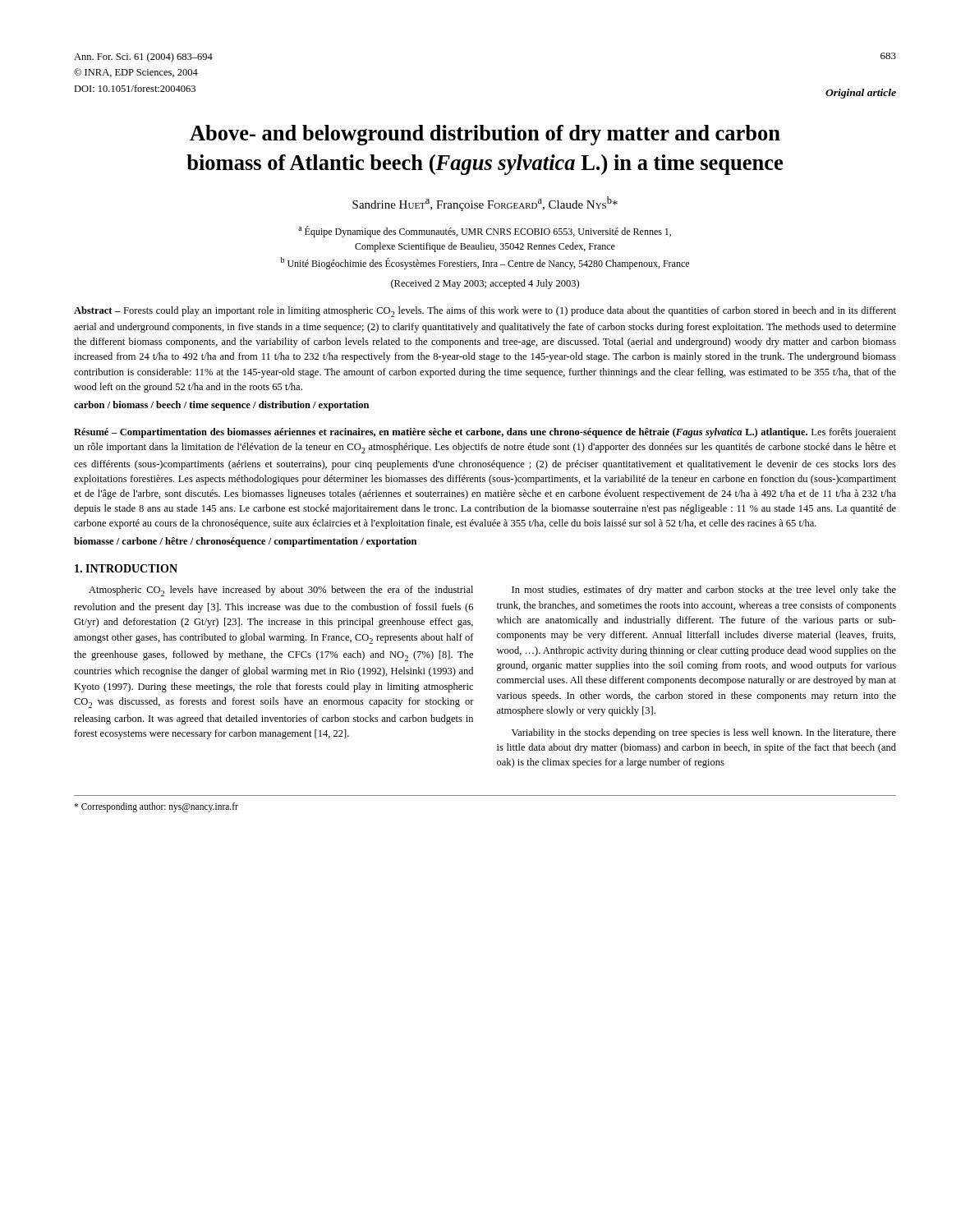Point to the text starting "Résumé – Compartimentation des biomasses aériennes et racinaires,"
The image size is (970, 1232).
[485, 477]
